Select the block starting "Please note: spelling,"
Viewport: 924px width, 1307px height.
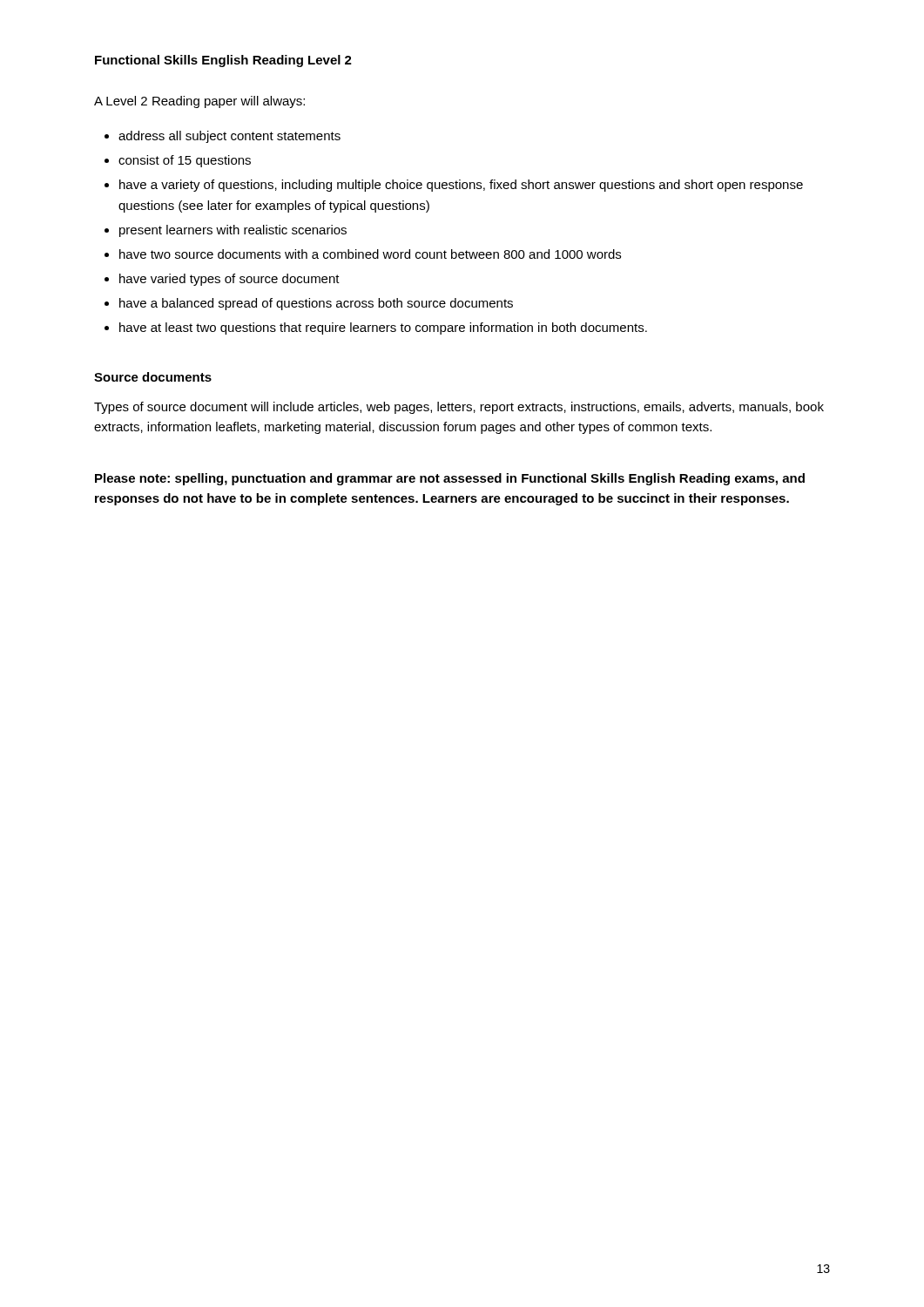point(450,488)
